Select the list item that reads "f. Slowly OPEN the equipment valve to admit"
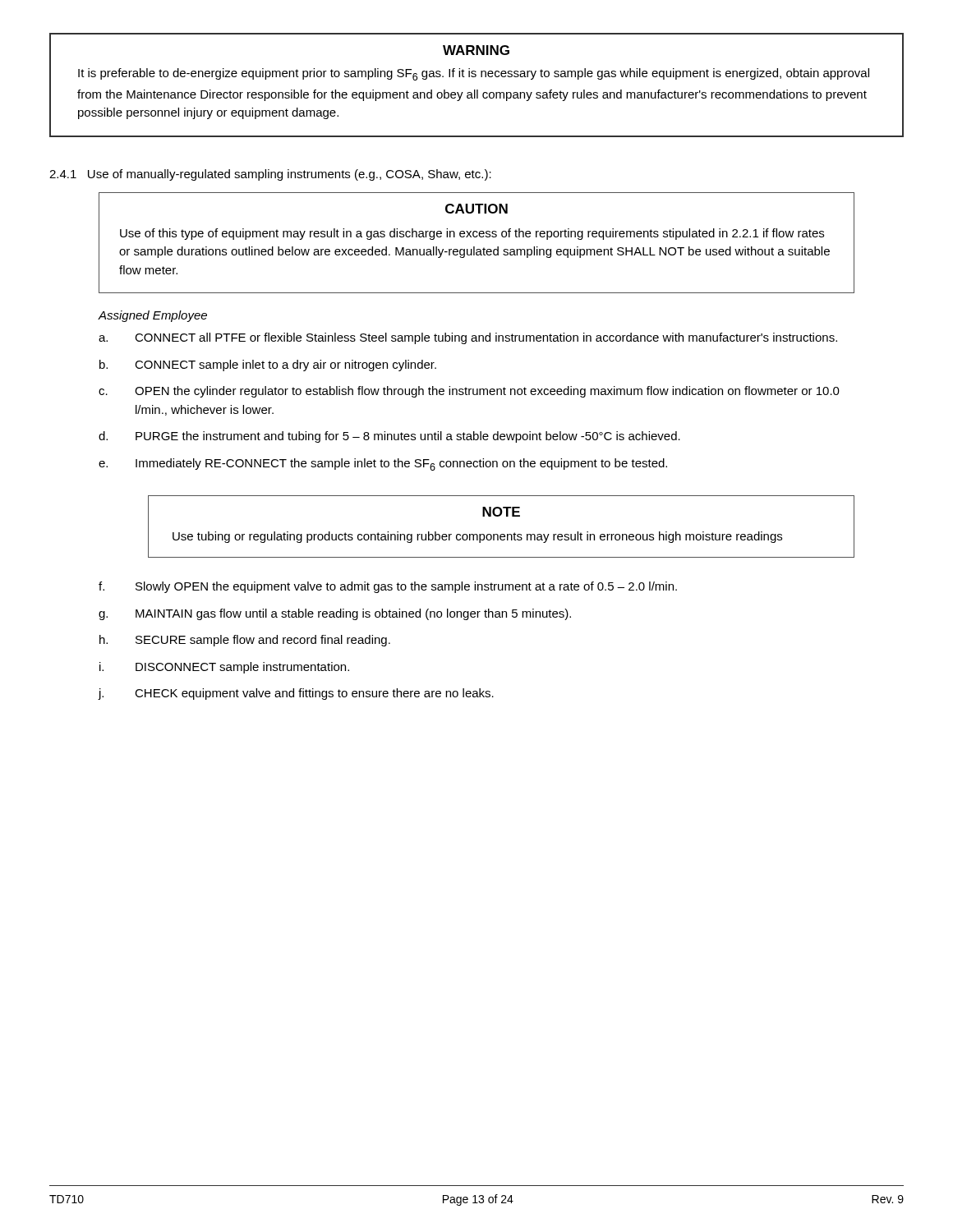The image size is (953, 1232). pyautogui.click(x=476, y=587)
